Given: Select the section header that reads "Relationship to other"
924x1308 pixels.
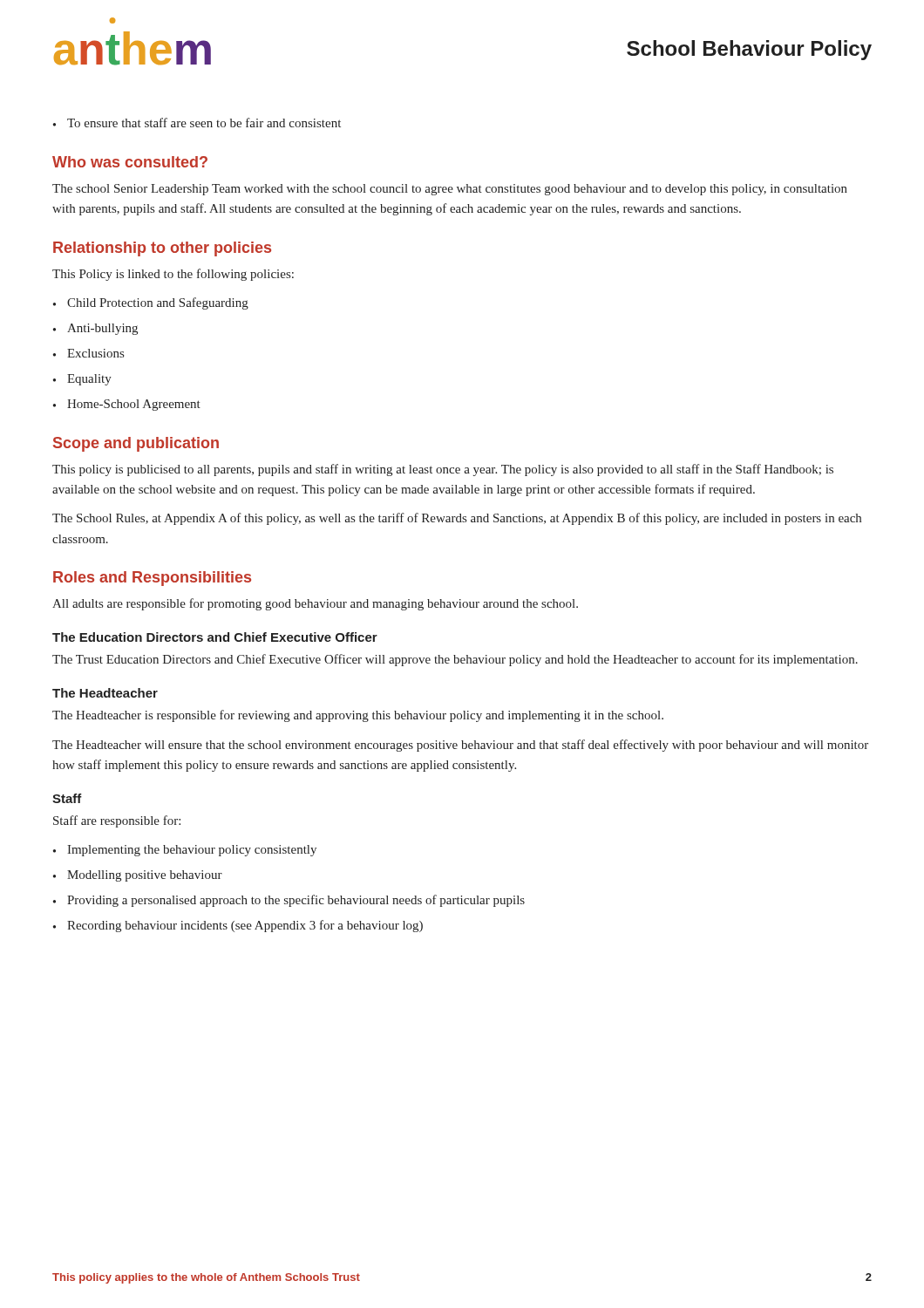Looking at the screenshot, I should tap(162, 247).
